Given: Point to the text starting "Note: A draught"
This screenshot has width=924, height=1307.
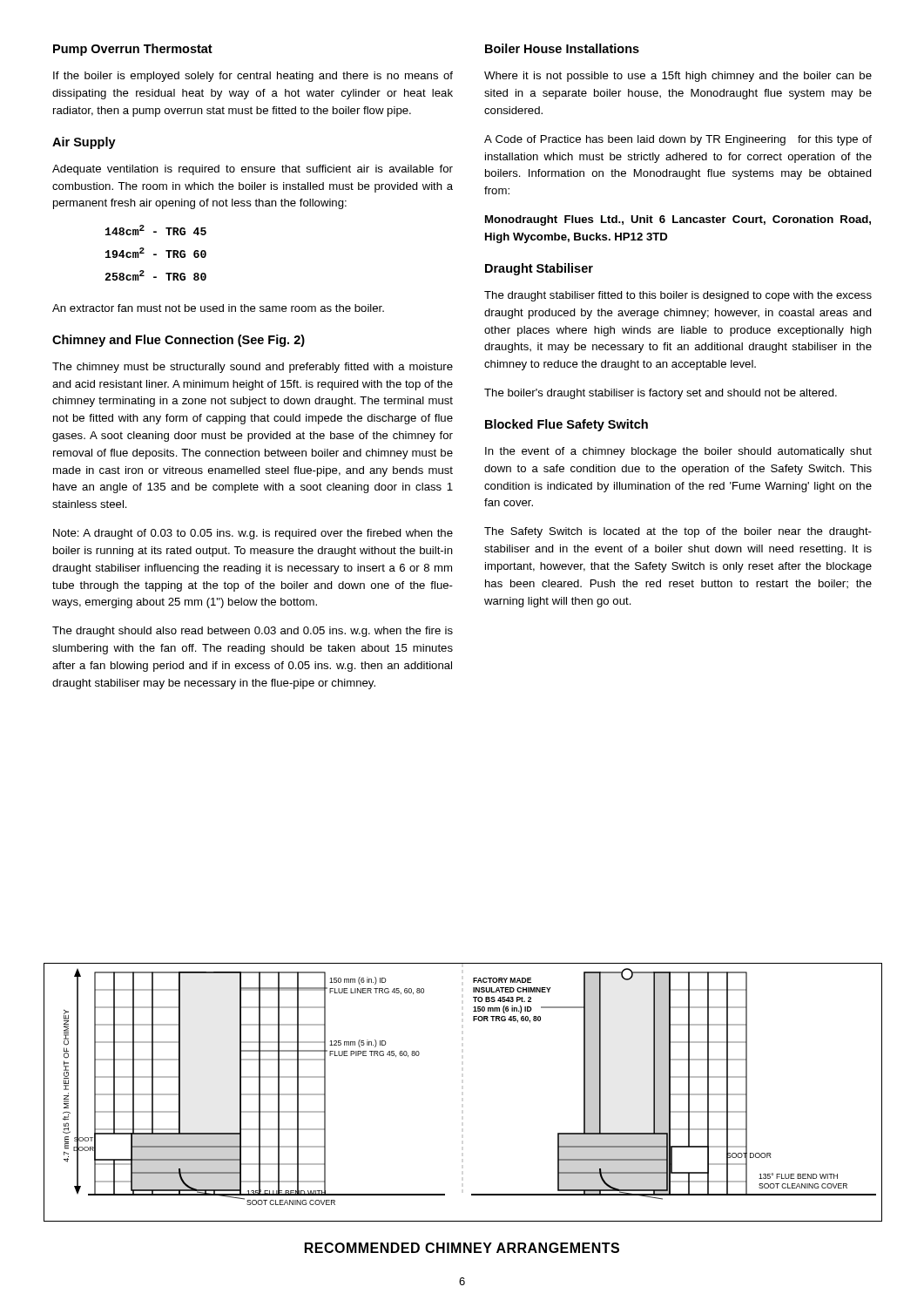Looking at the screenshot, I should (x=253, y=568).
